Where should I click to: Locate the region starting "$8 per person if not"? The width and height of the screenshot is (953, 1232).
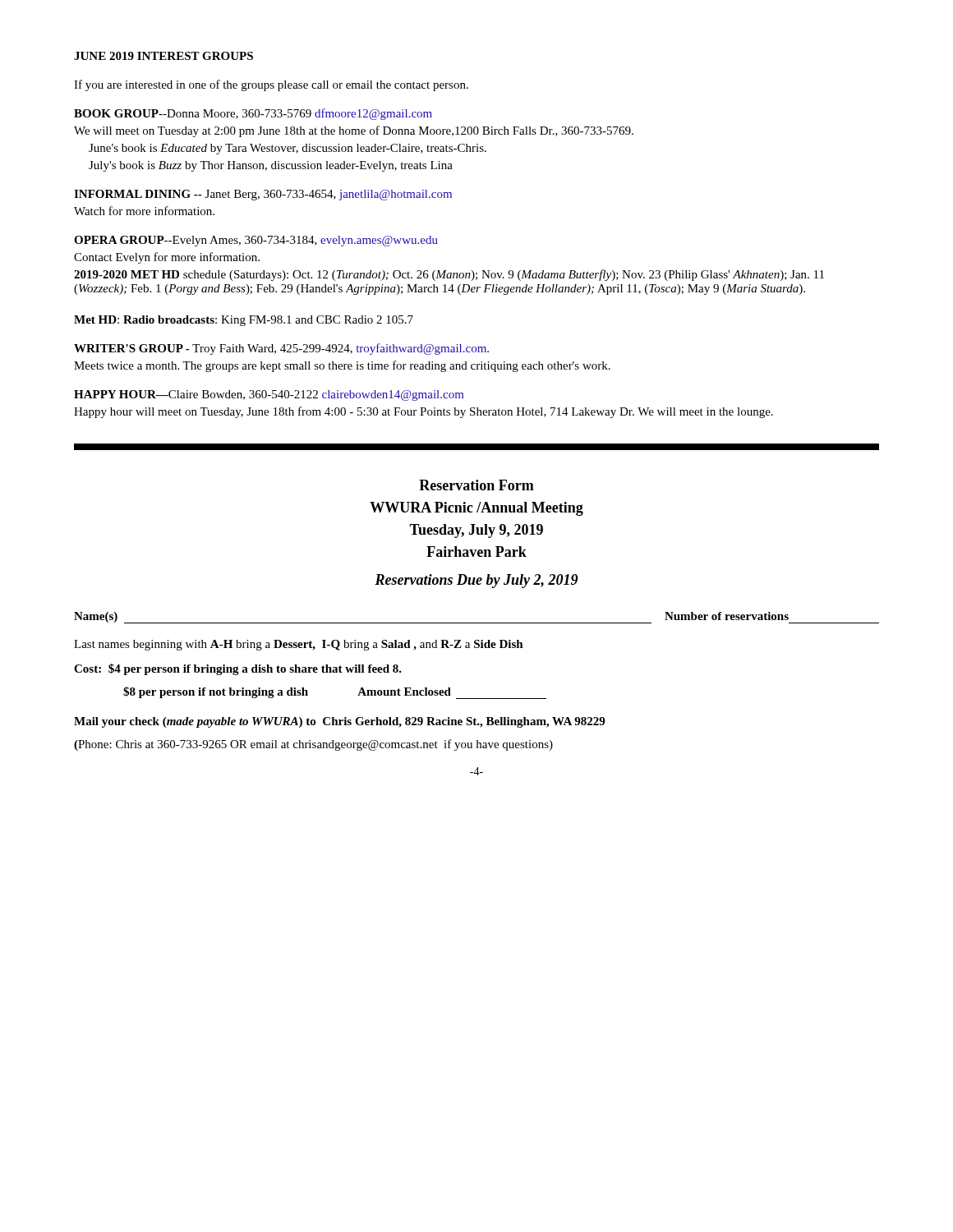(x=217, y=693)
